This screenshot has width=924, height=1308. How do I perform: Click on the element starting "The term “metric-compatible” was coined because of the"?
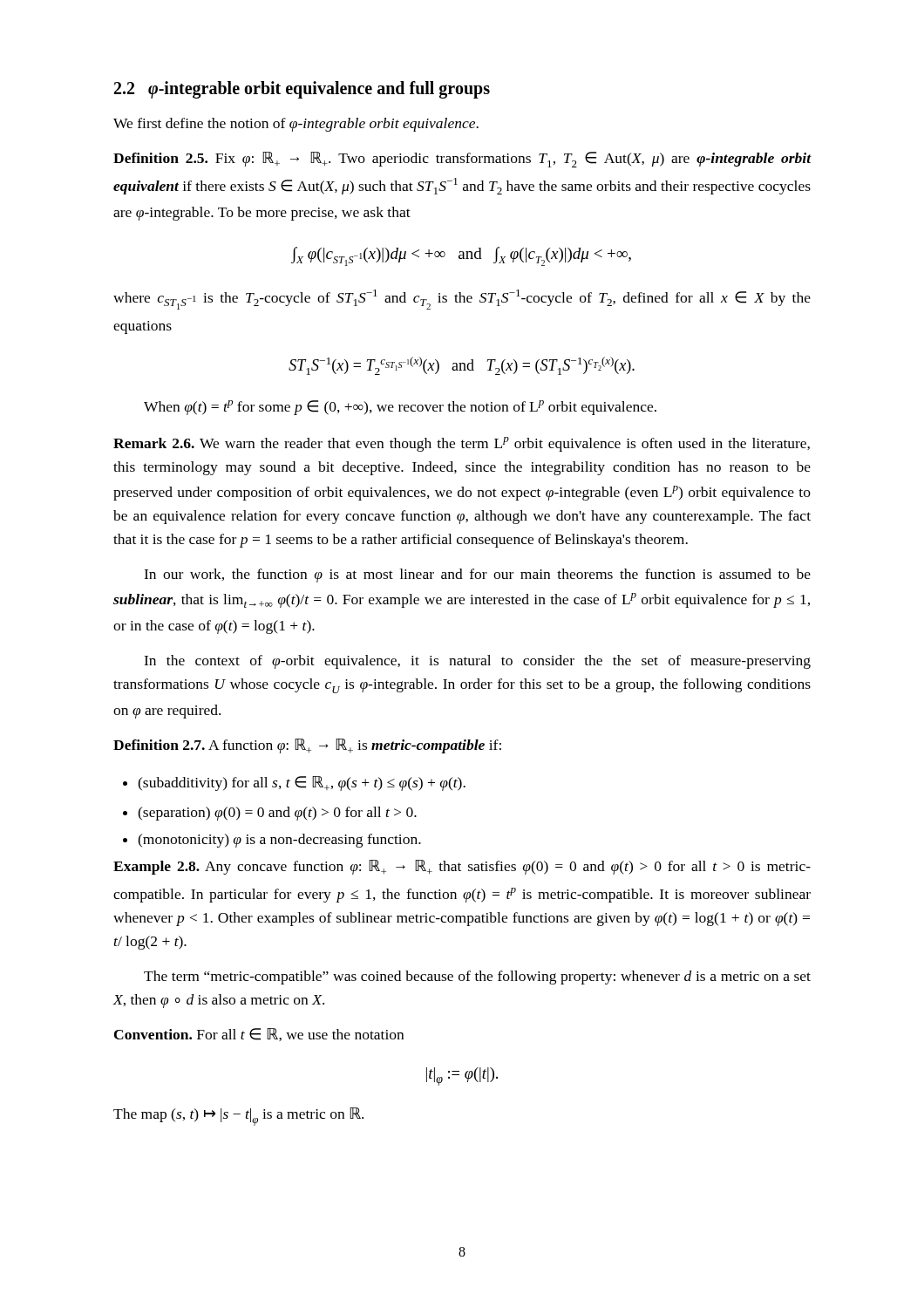coord(462,988)
